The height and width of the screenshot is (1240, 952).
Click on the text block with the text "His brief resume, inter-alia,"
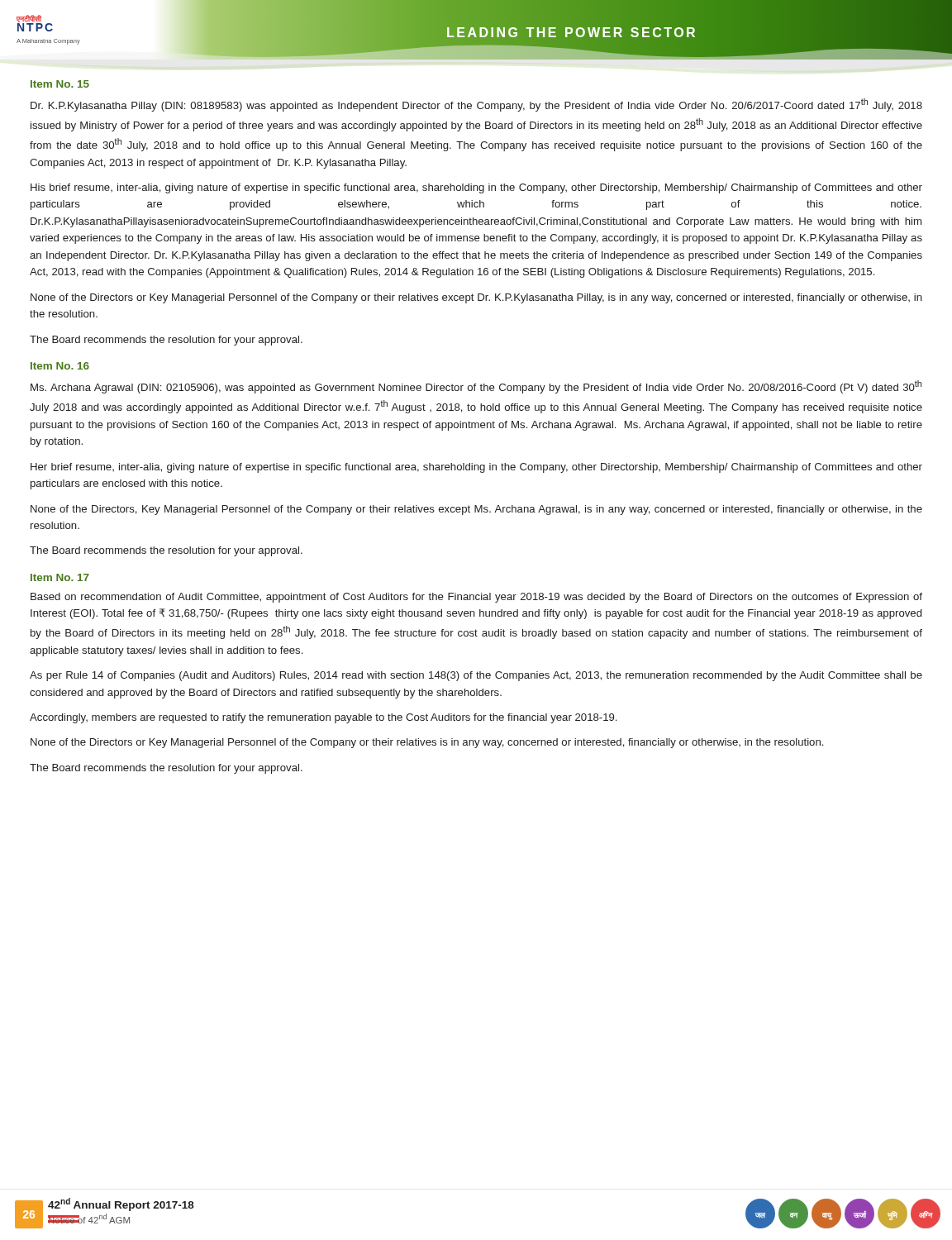click(x=476, y=230)
